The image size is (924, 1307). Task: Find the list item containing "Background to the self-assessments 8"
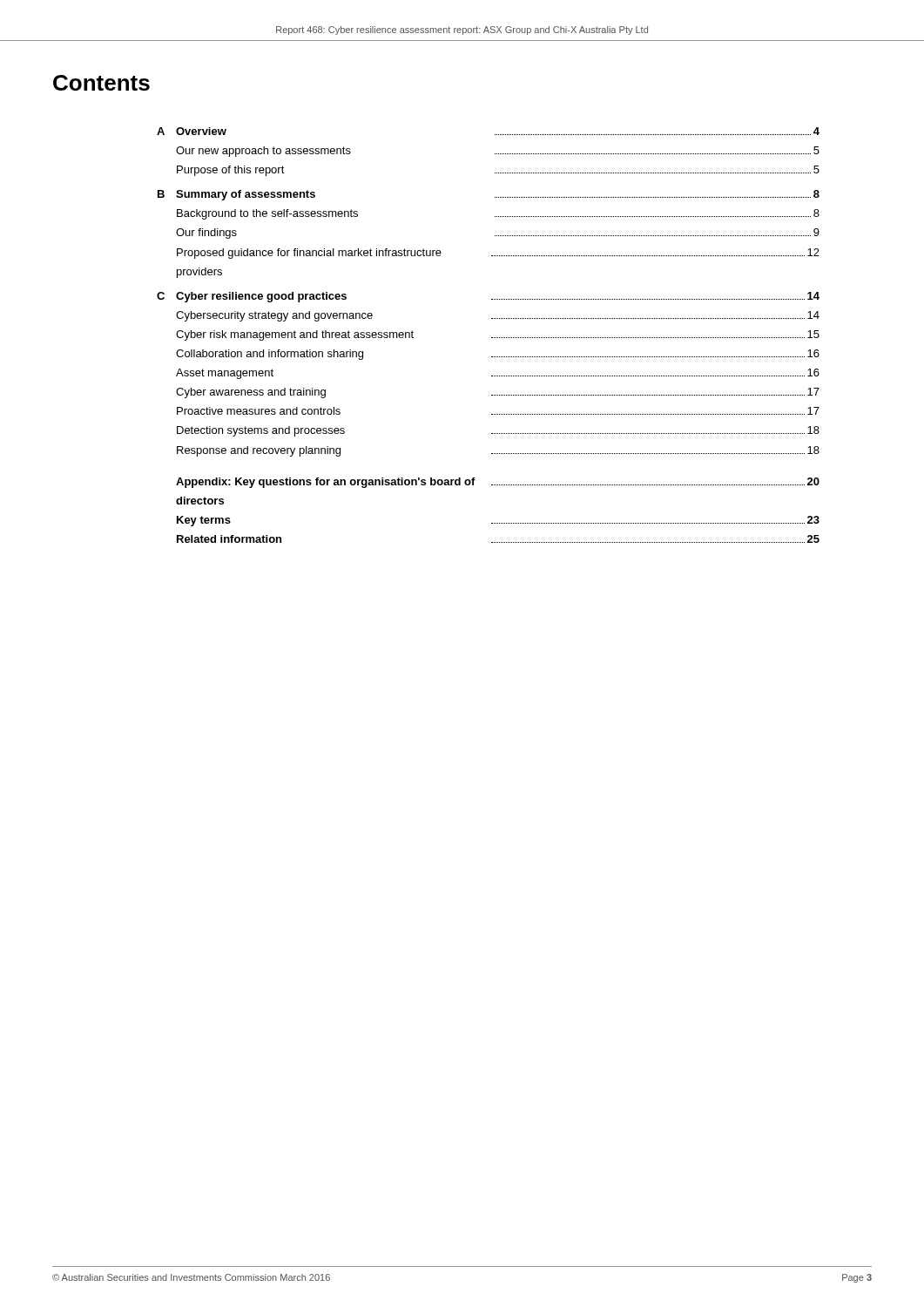(498, 214)
